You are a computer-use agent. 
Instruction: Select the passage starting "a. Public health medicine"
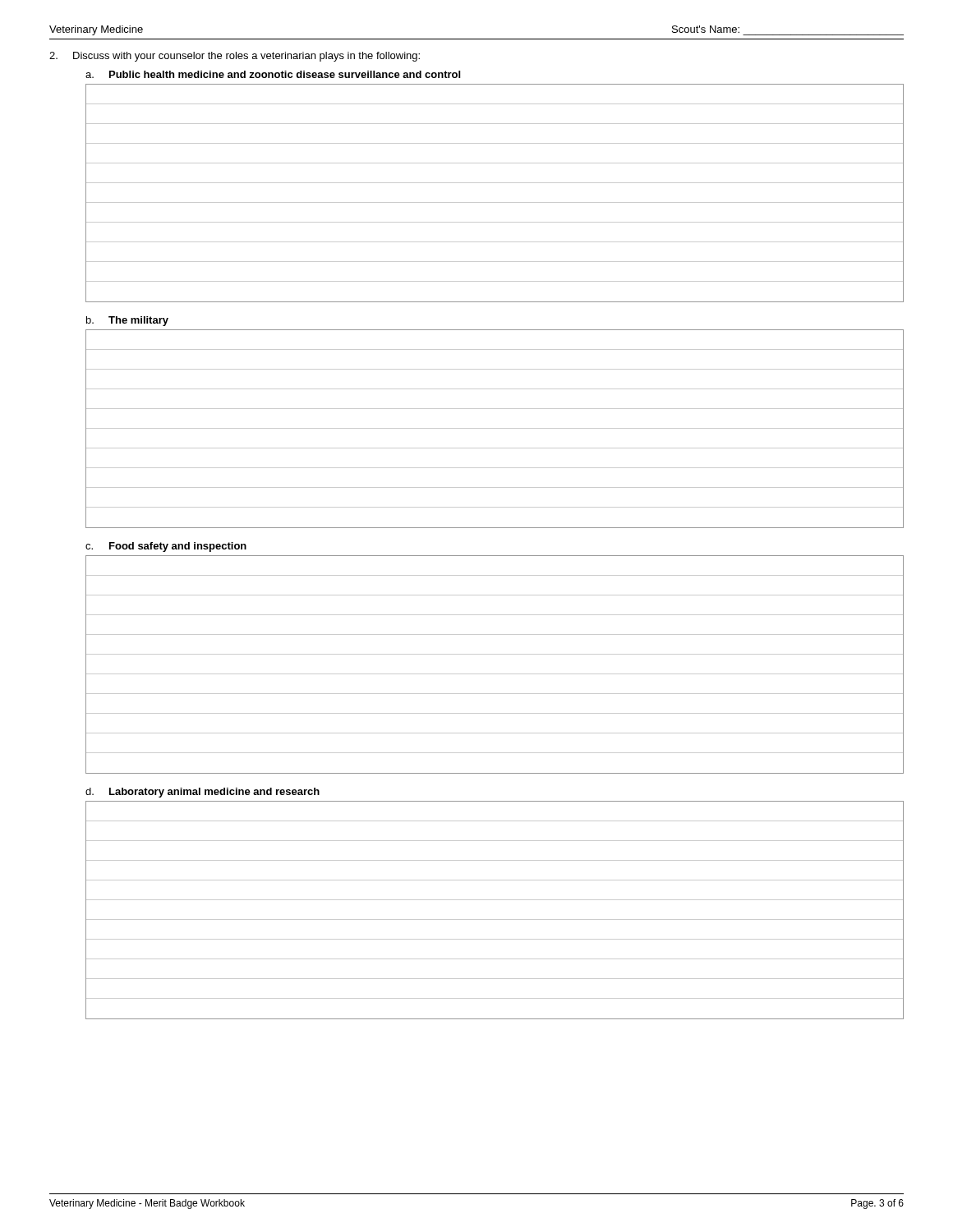tap(273, 74)
